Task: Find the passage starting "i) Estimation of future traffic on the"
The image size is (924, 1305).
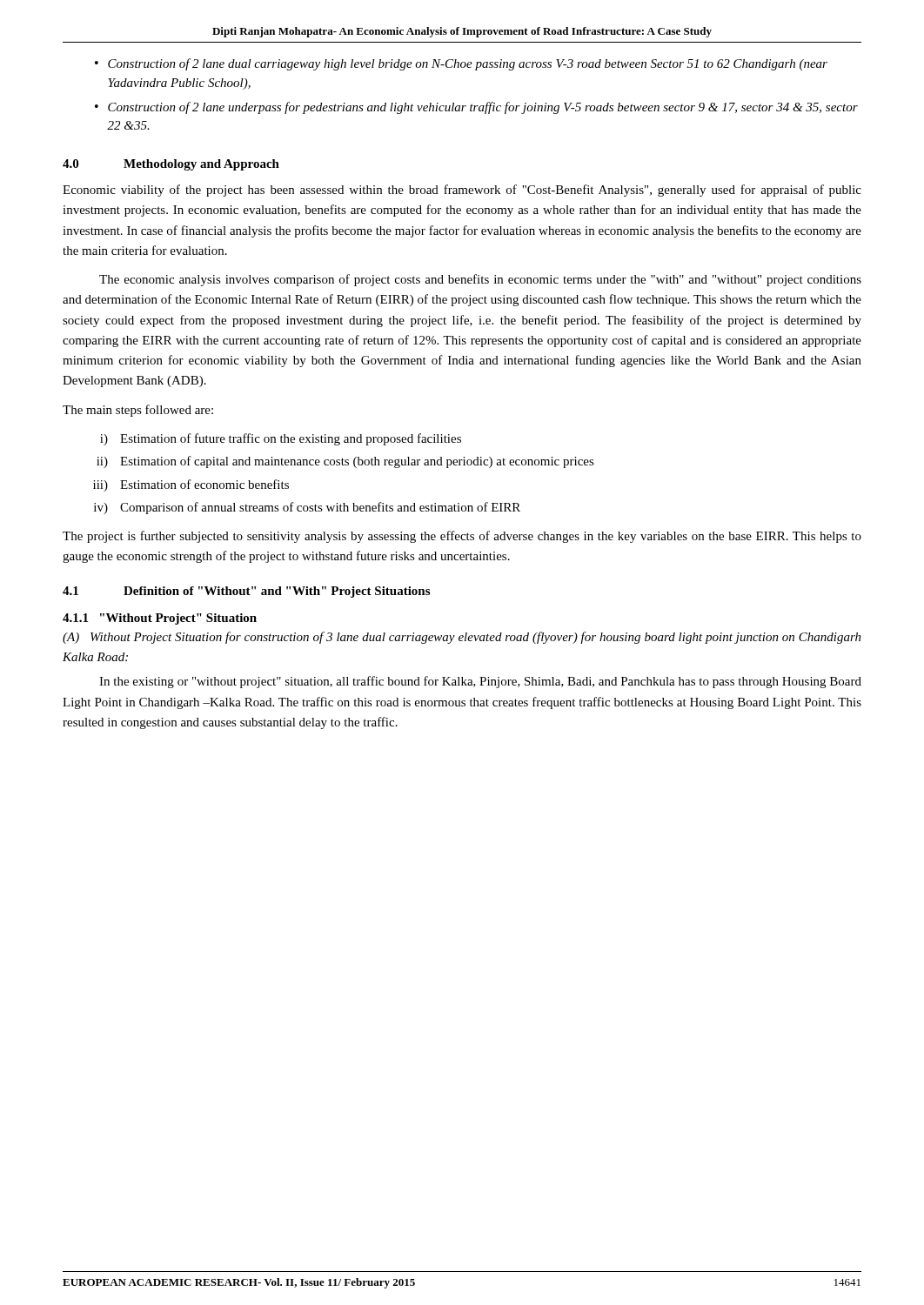Action: [262, 438]
